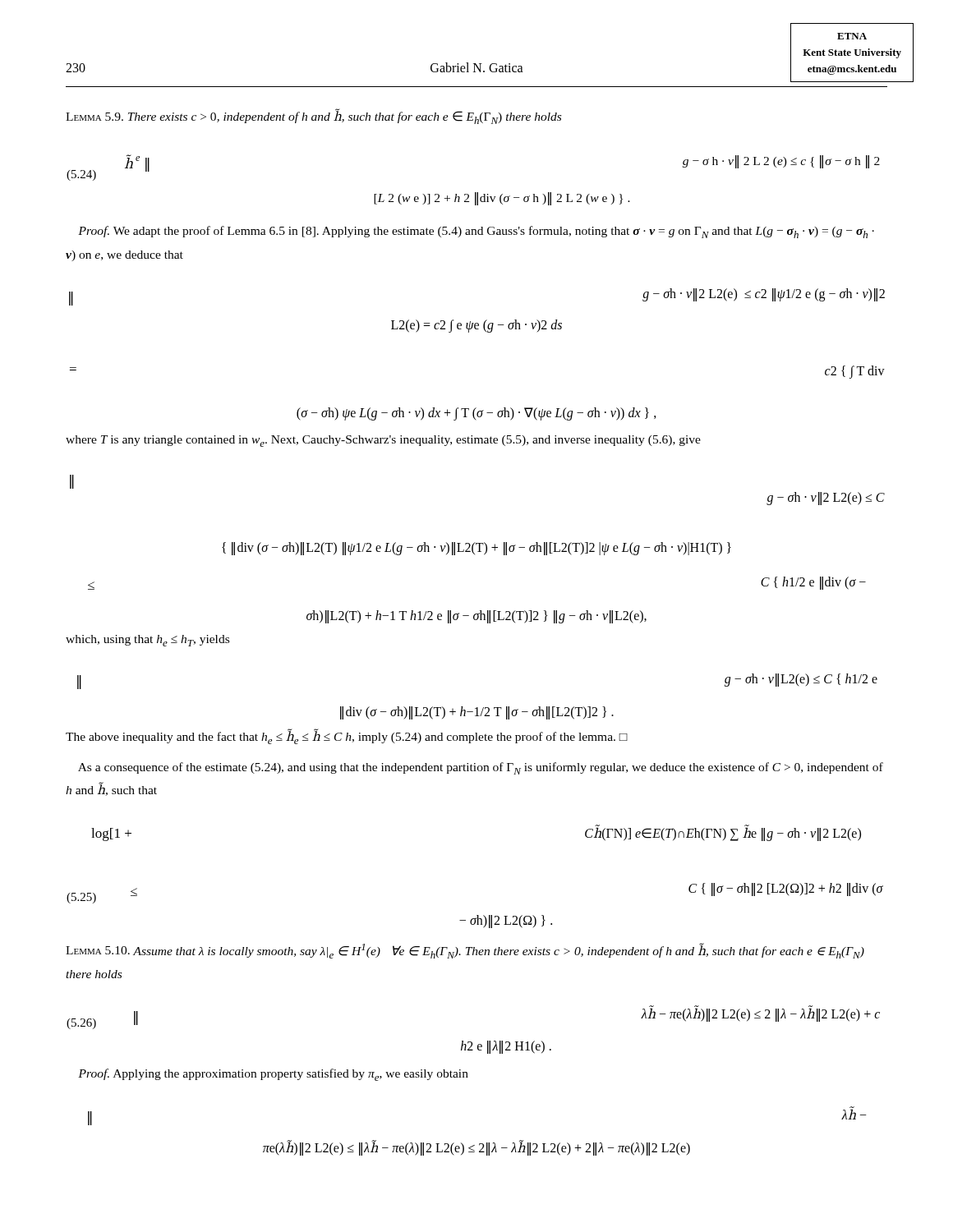This screenshot has width=953, height=1232.
Task: Click on the text block starting "Lemma 5.9. There exists c"
Action: (x=314, y=118)
